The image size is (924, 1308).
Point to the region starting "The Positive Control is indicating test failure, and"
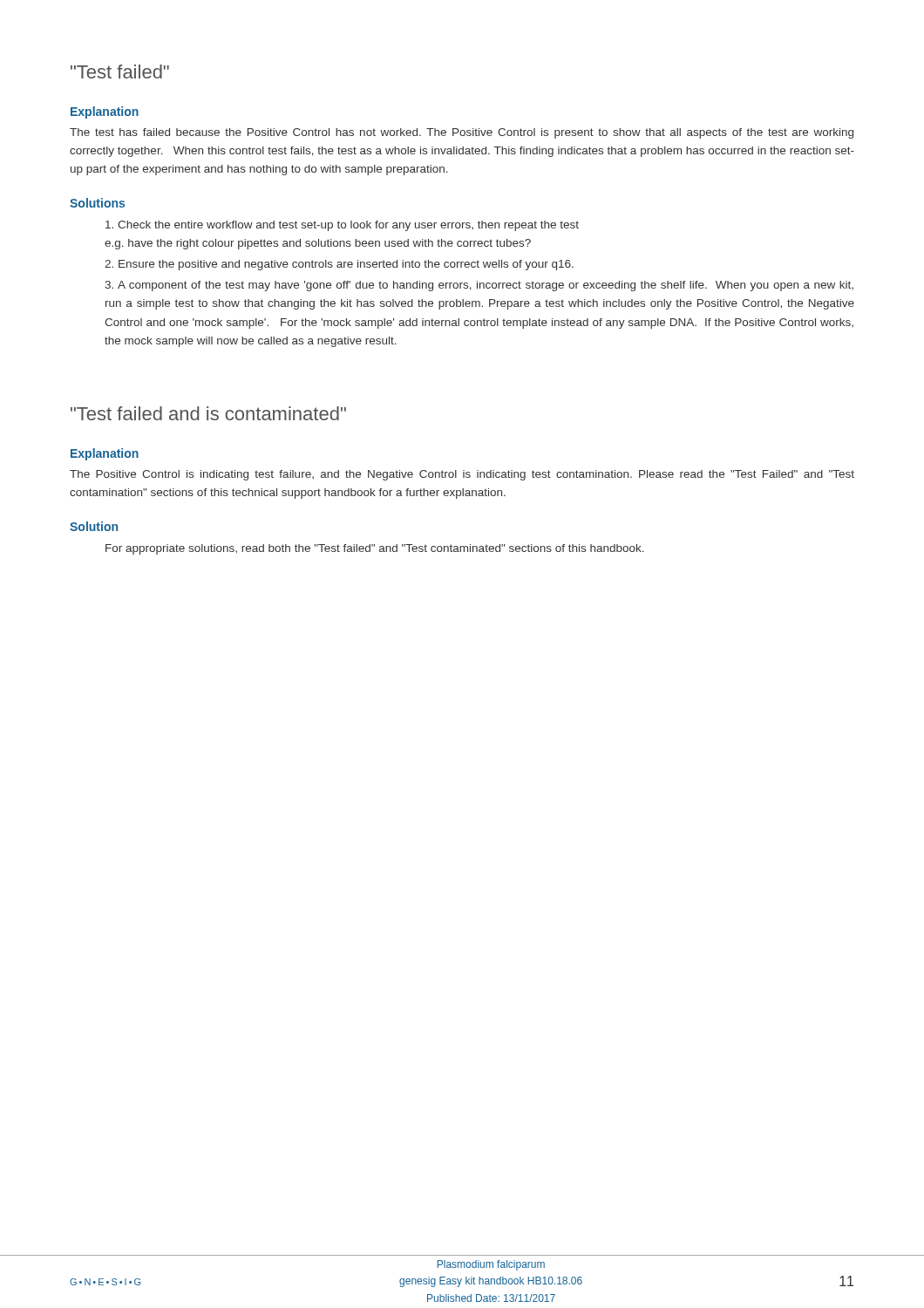462,483
